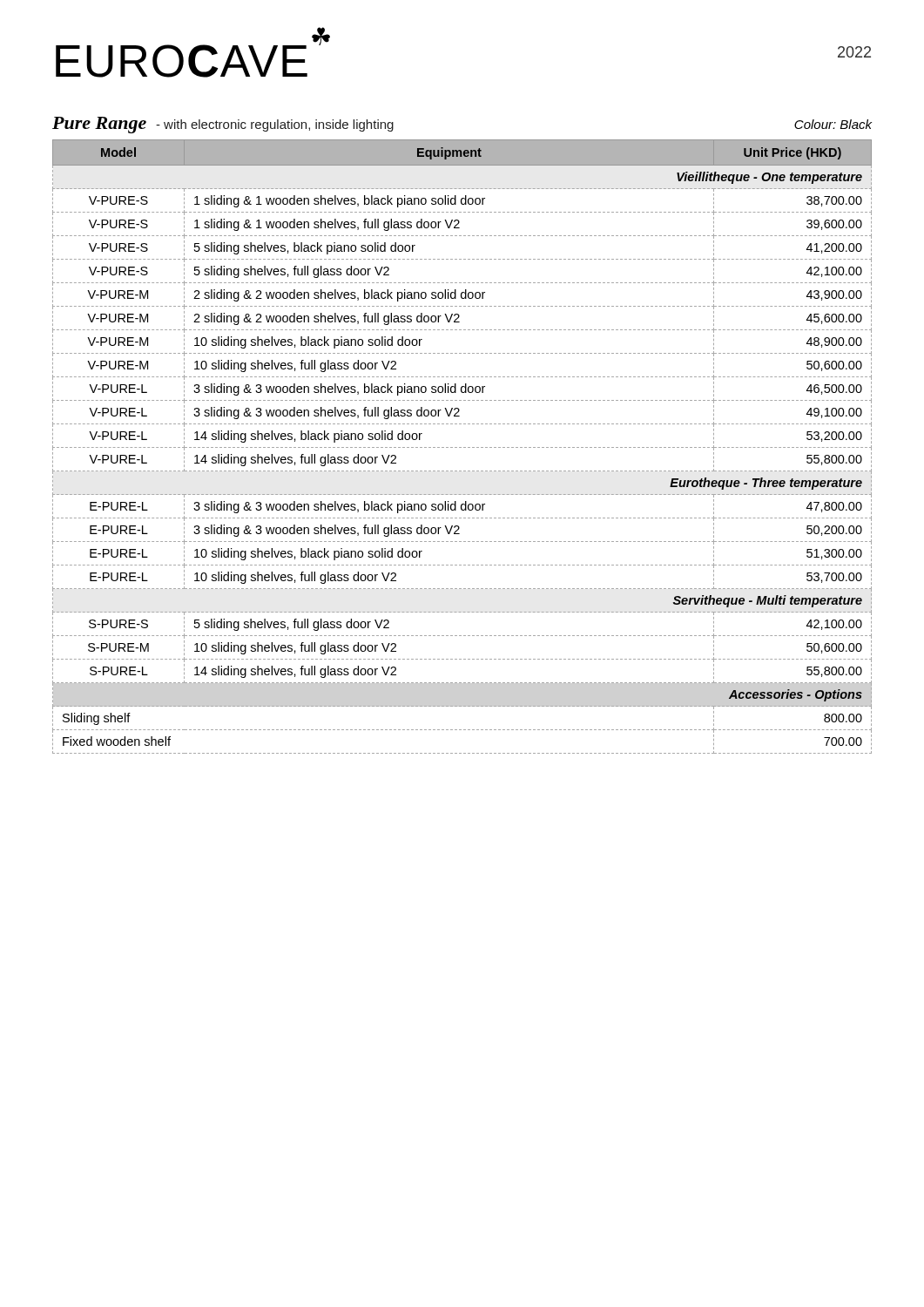924x1307 pixels.
Task: Point to the title beginning "Pure Range - with electronic regulation, inside"
Action: point(219,125)
